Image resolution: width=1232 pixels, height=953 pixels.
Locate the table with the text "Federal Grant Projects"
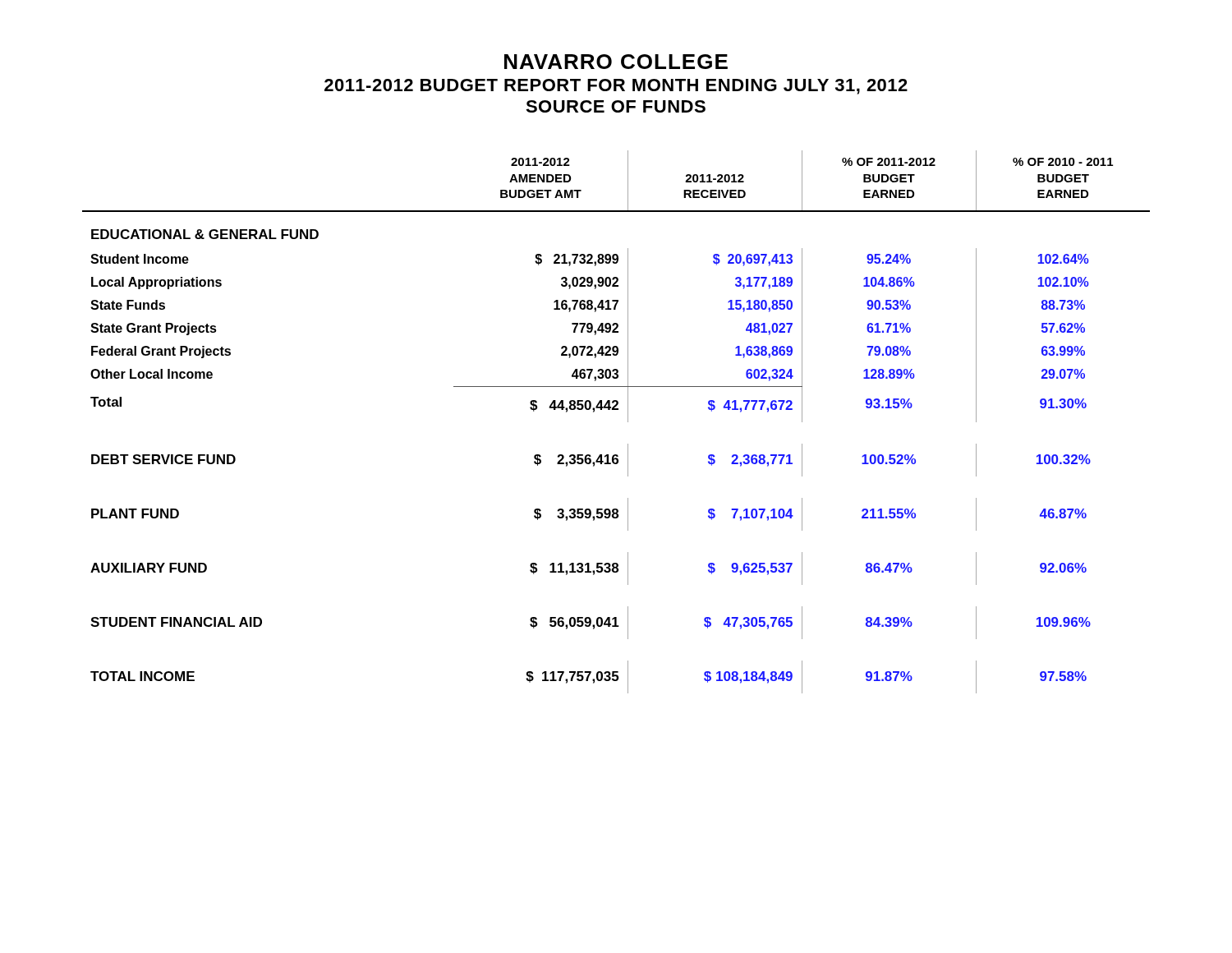616,422
